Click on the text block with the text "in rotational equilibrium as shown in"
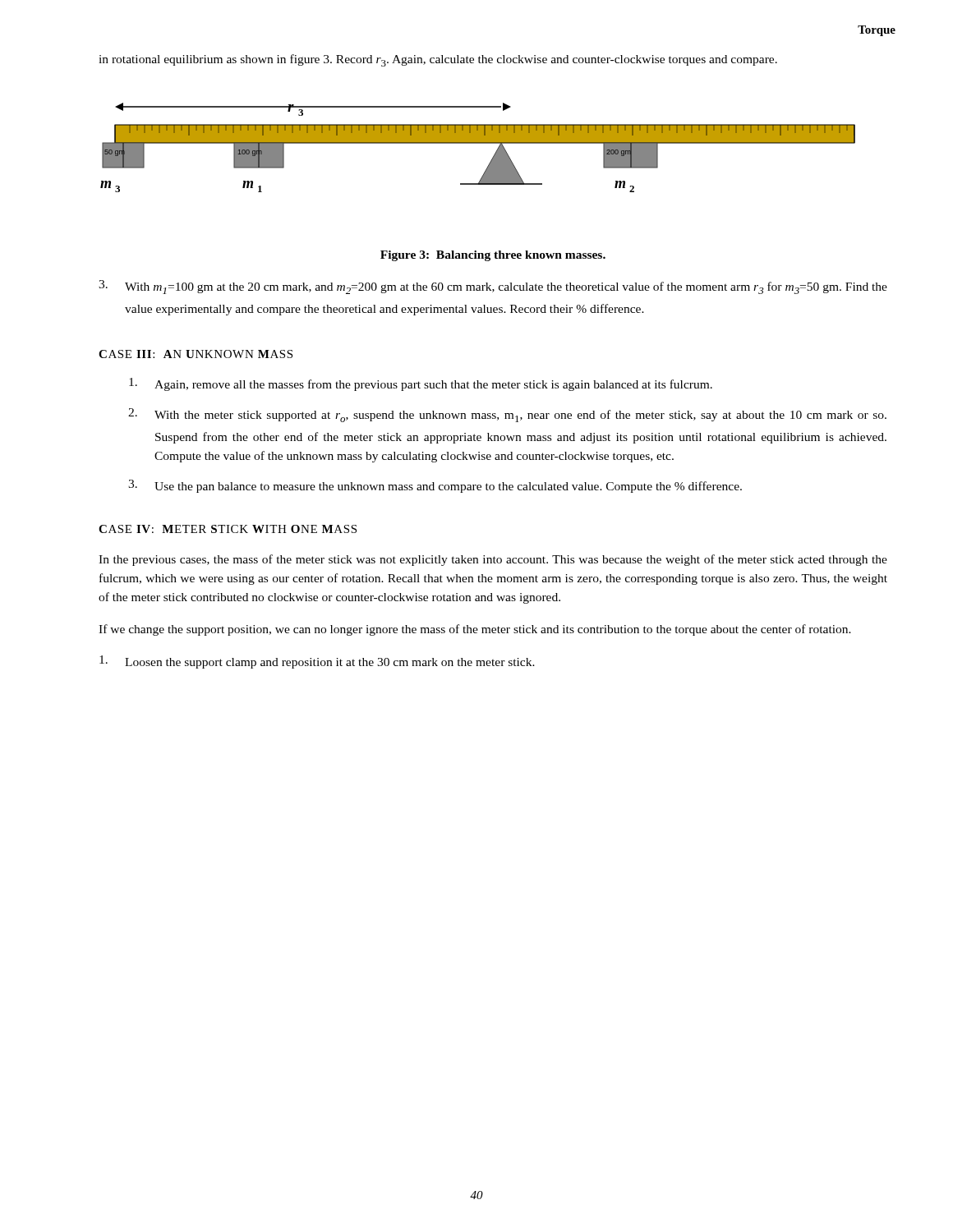Viewport: 953px width, 1232px height. pos(438,60)
